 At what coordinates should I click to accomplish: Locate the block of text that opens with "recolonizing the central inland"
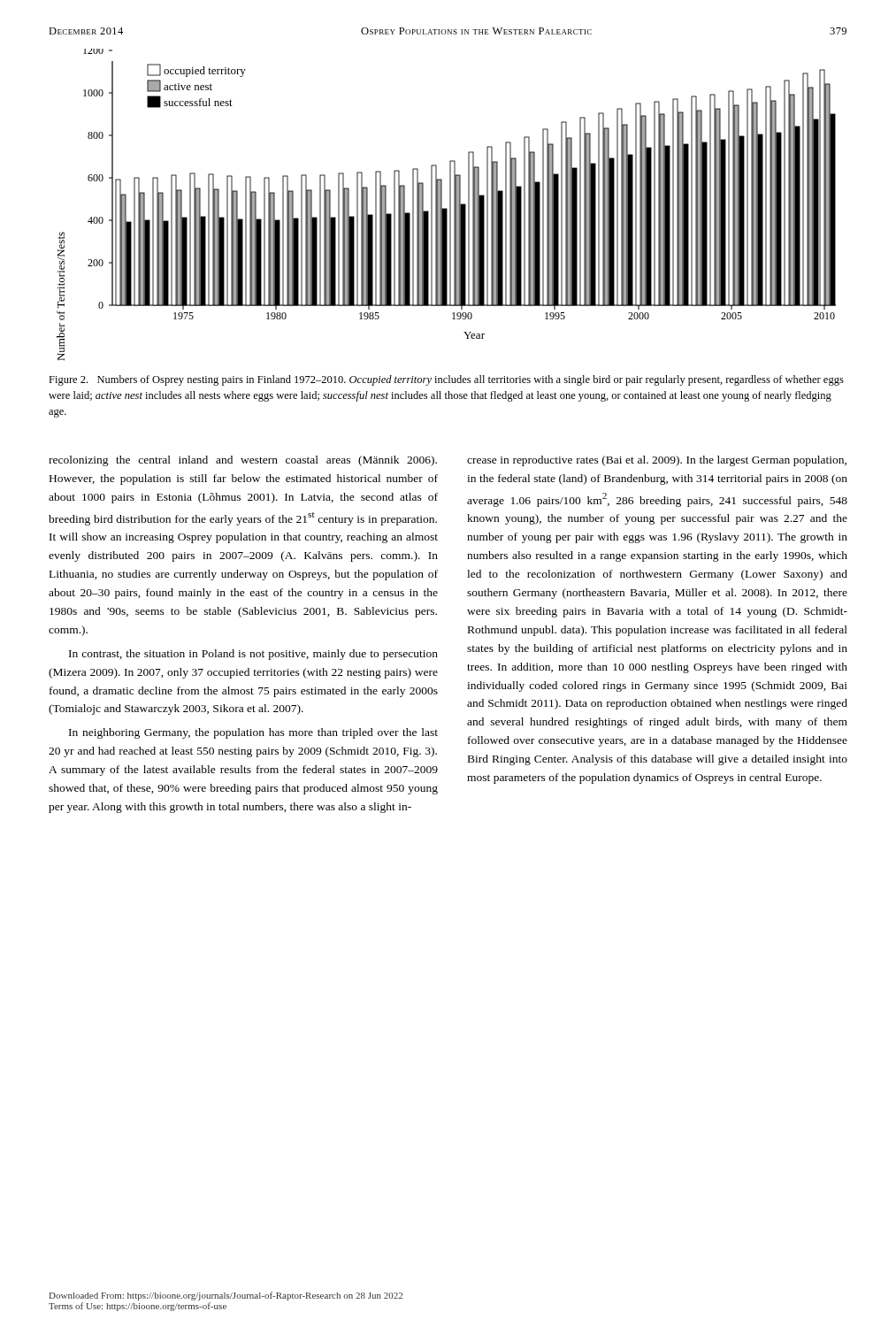243,461
